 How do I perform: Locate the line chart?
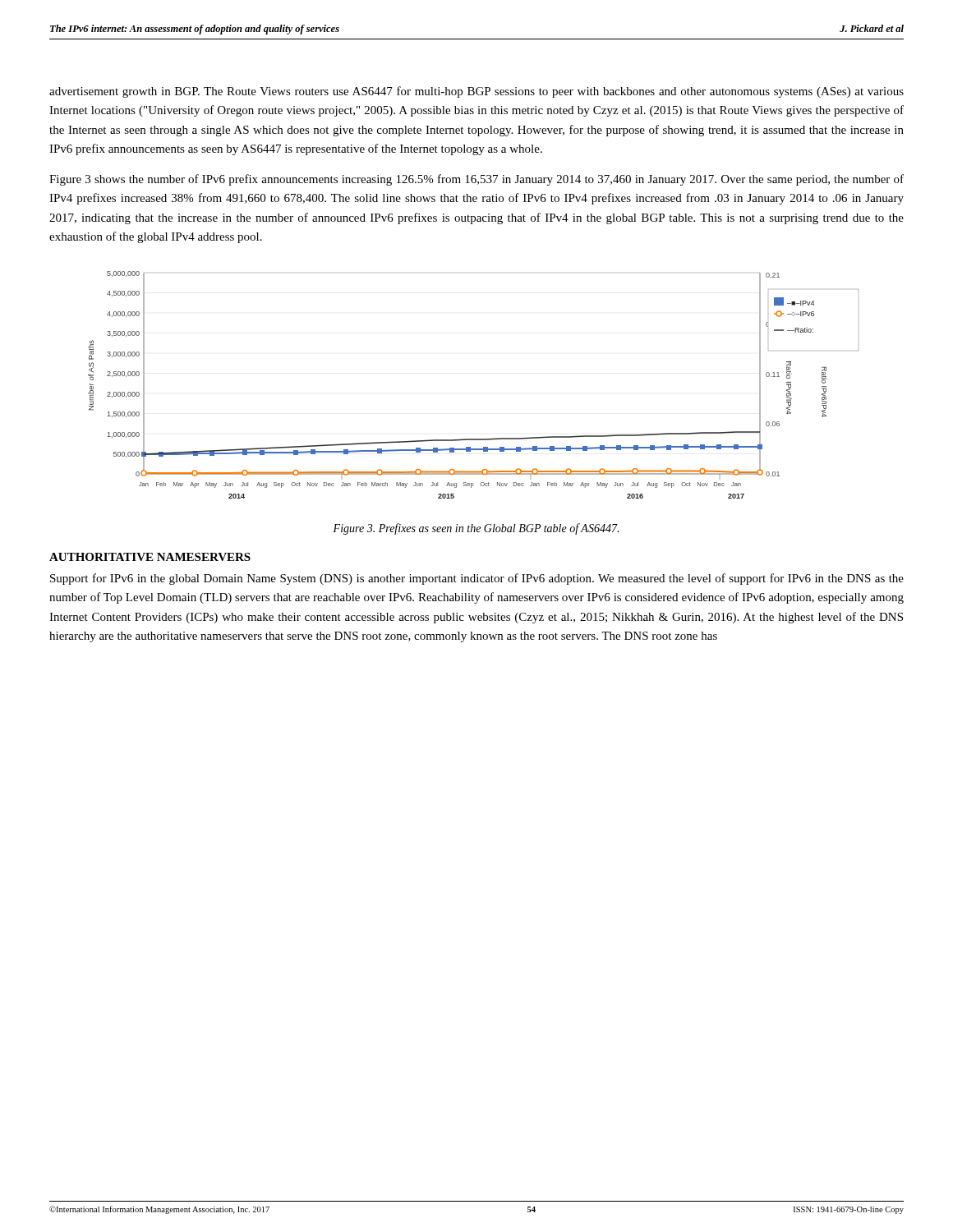[x=476, y=392]
